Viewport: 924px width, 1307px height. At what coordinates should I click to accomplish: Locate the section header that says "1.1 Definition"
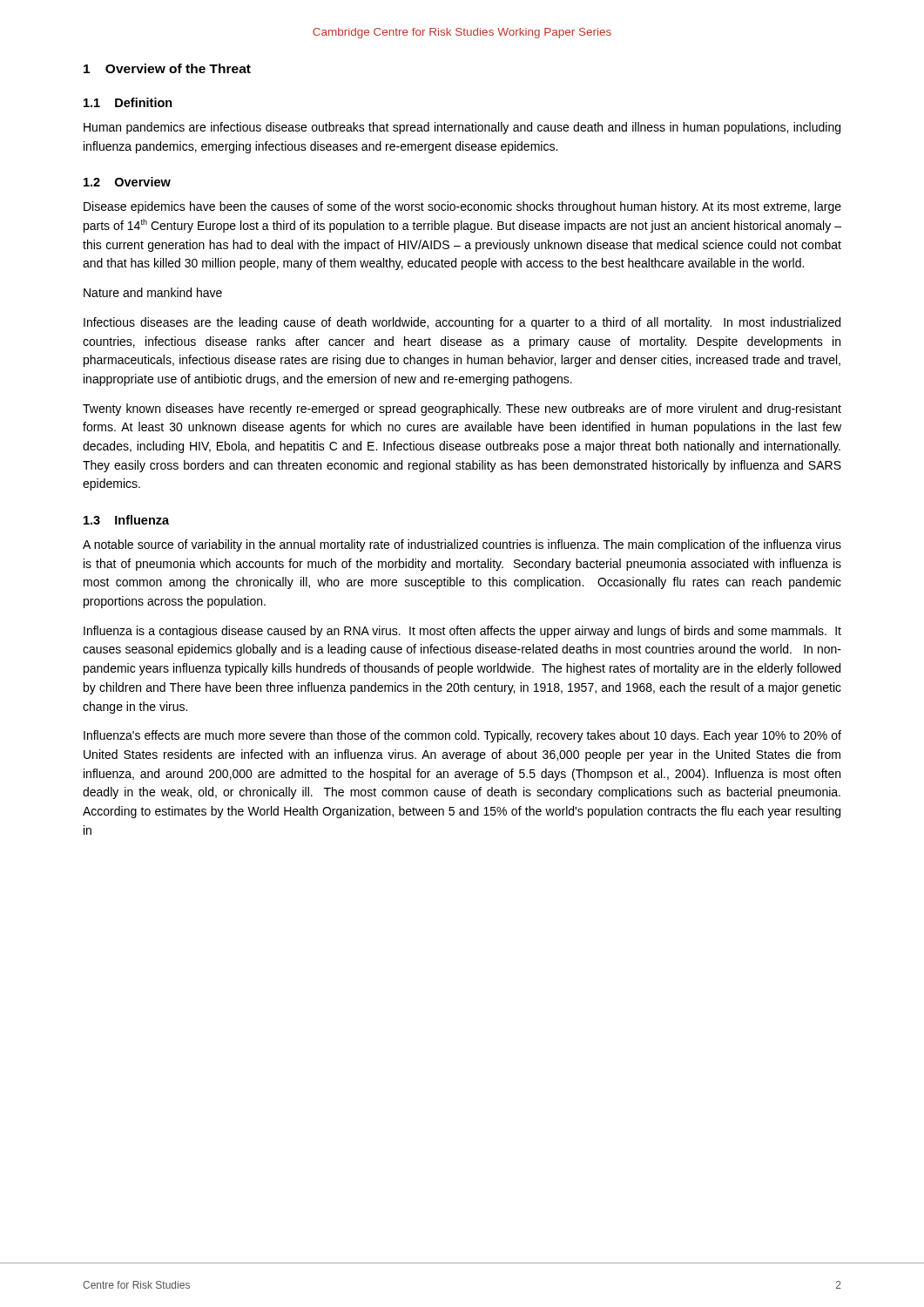(128, 103)
